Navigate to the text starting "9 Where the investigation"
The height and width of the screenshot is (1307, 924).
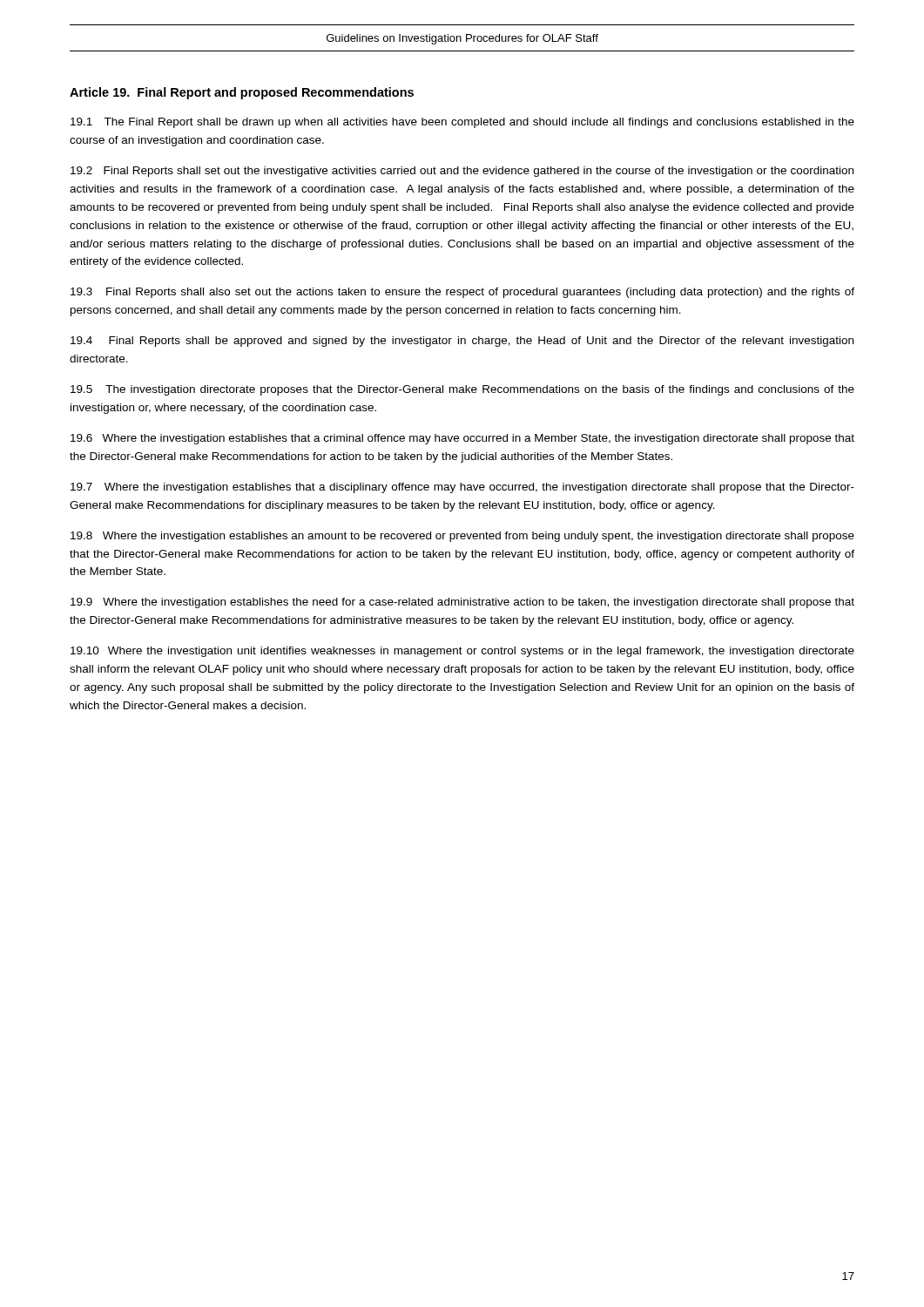(x=462, y=611)
